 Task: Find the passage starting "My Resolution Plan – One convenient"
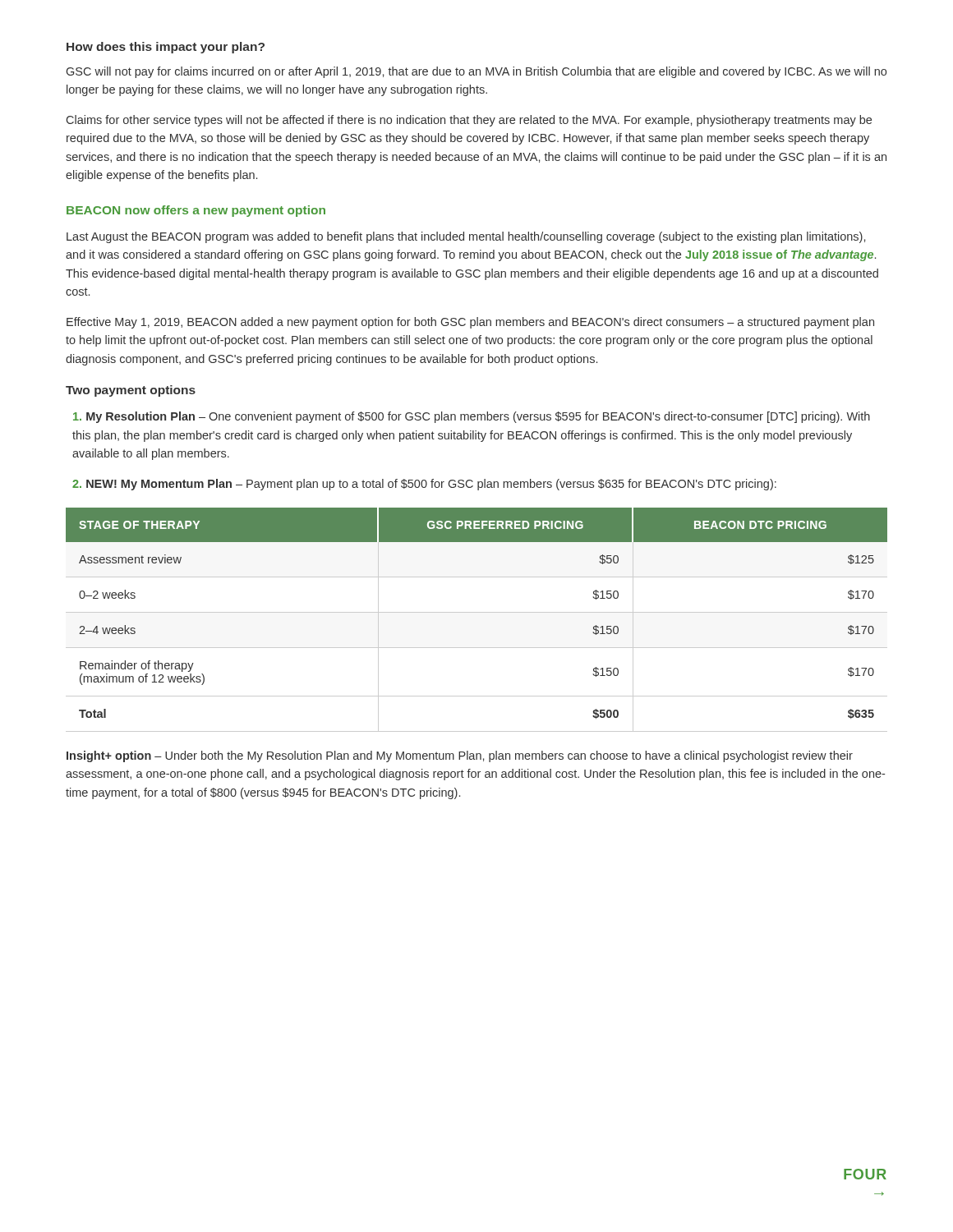click(471, 435)
